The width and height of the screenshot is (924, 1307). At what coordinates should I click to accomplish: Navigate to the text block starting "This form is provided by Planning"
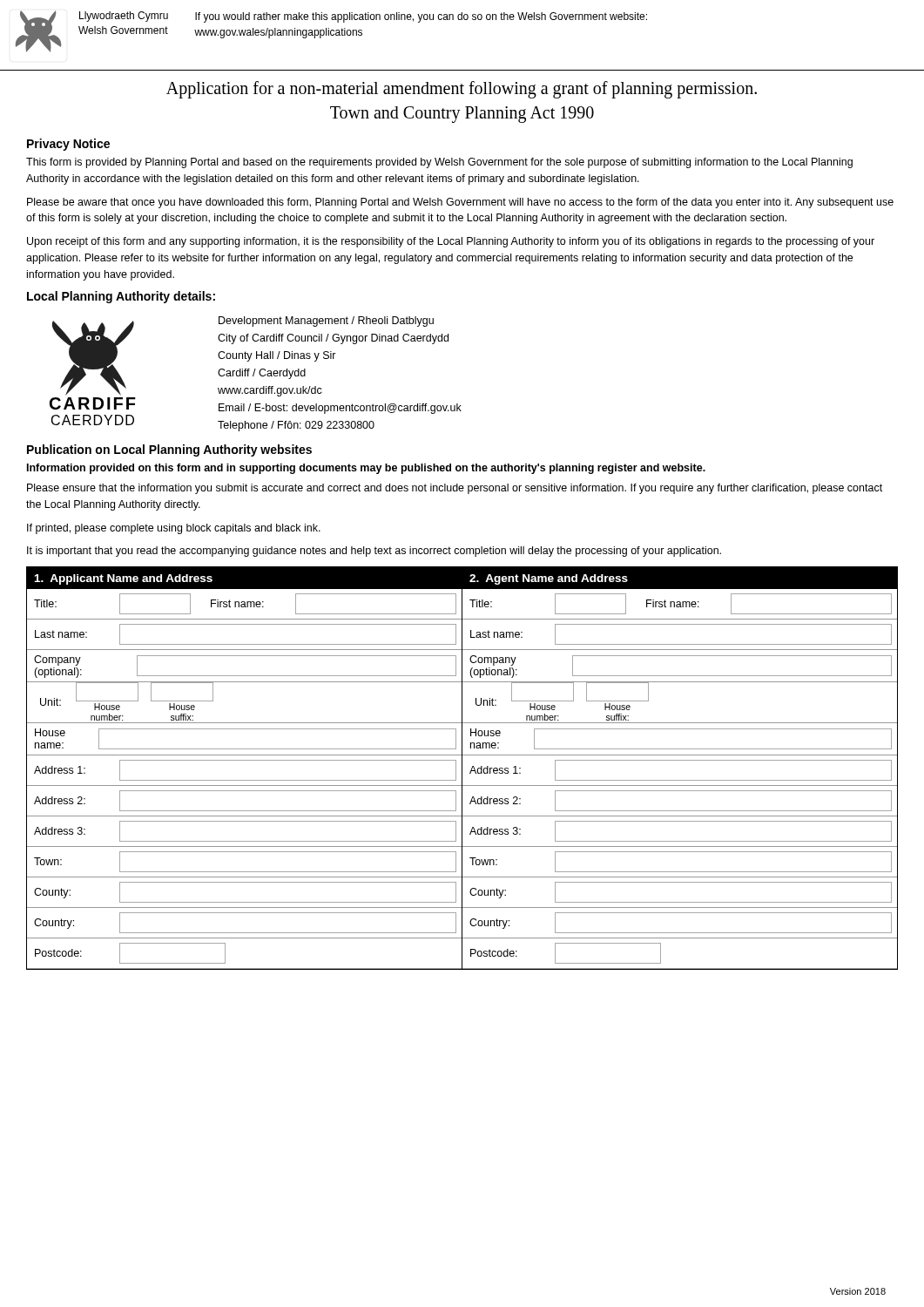440,170
